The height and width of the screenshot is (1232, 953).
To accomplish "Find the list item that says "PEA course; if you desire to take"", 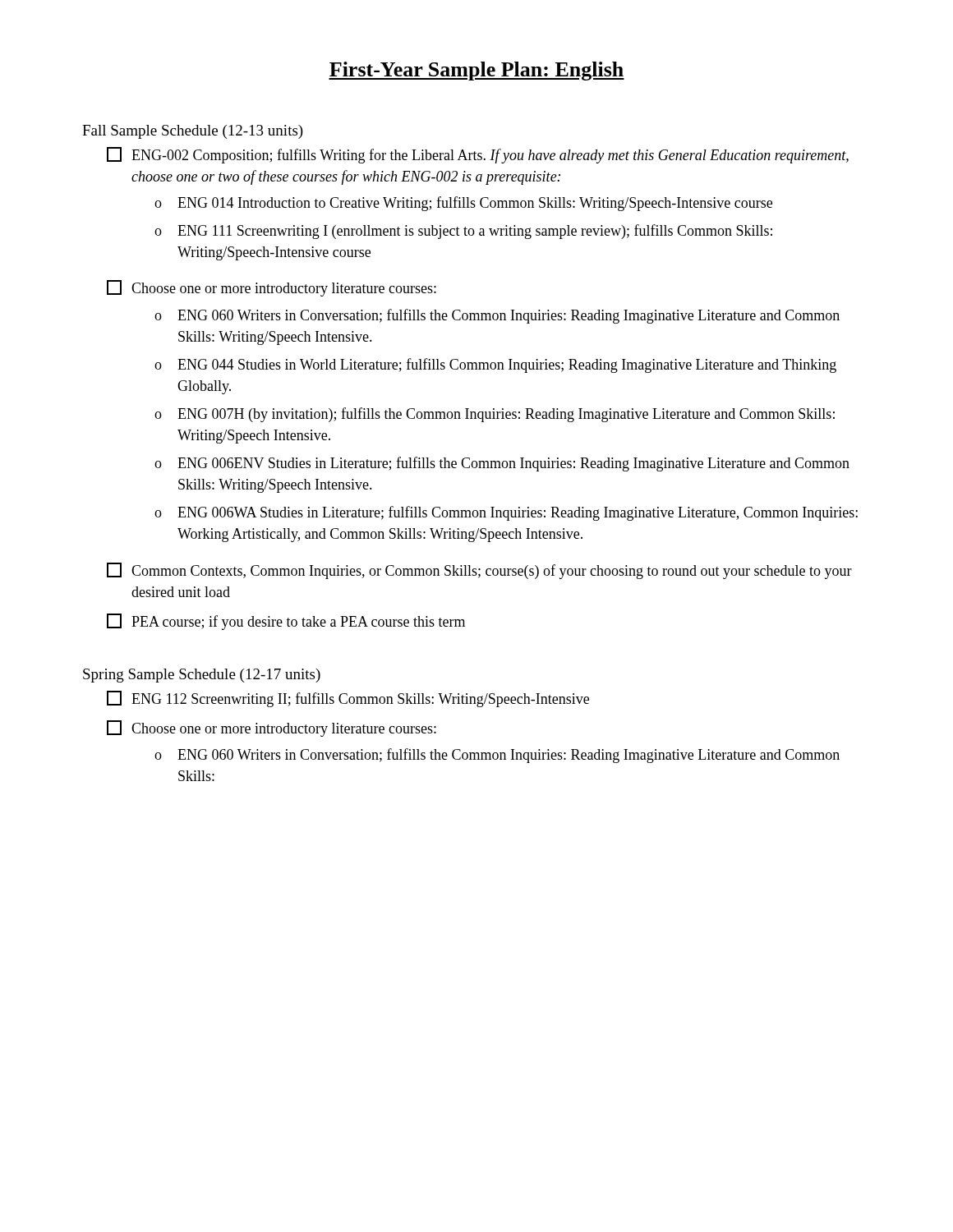I will (286, 622).
